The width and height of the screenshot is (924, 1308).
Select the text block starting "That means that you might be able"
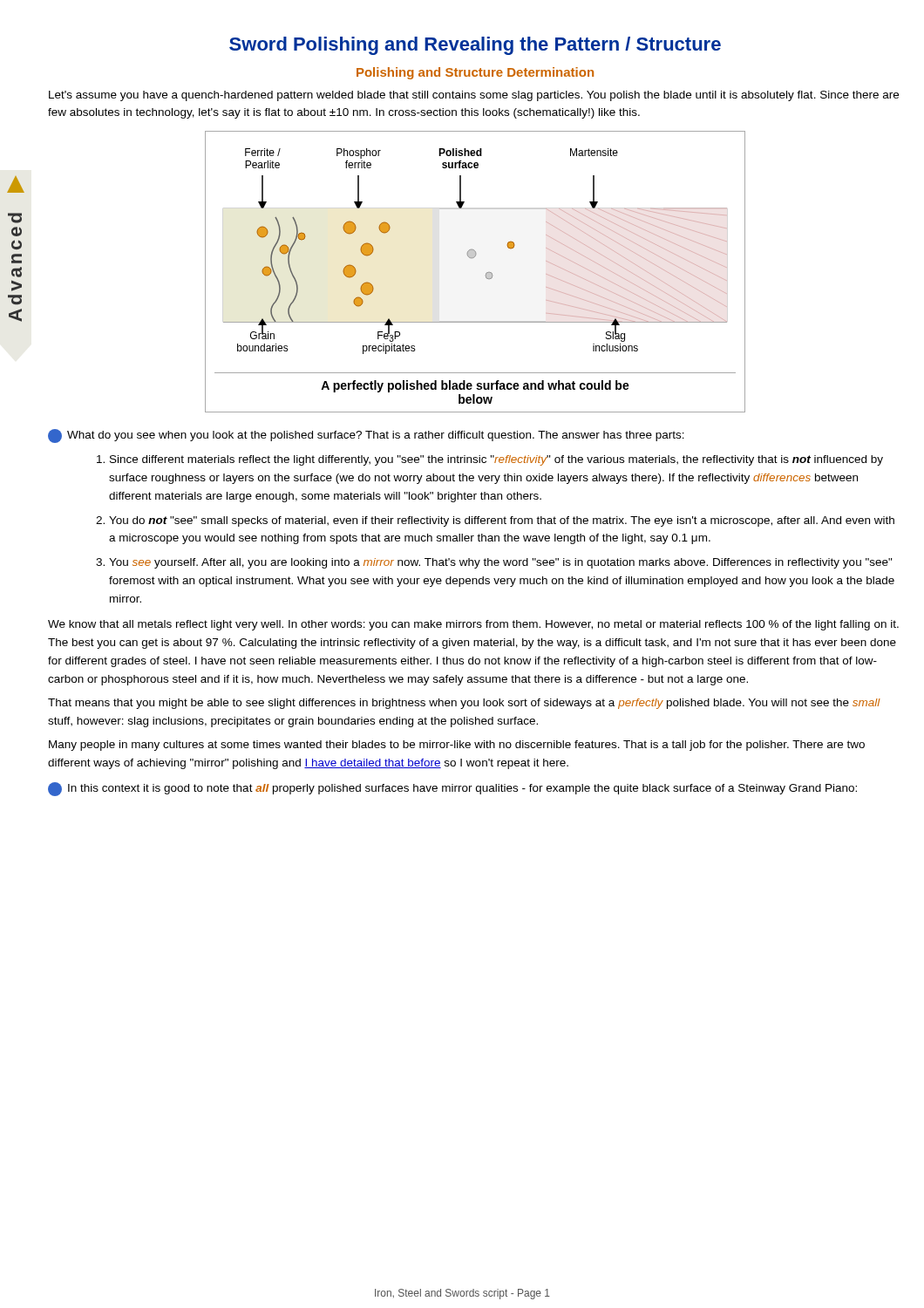(x=475, y=712)
